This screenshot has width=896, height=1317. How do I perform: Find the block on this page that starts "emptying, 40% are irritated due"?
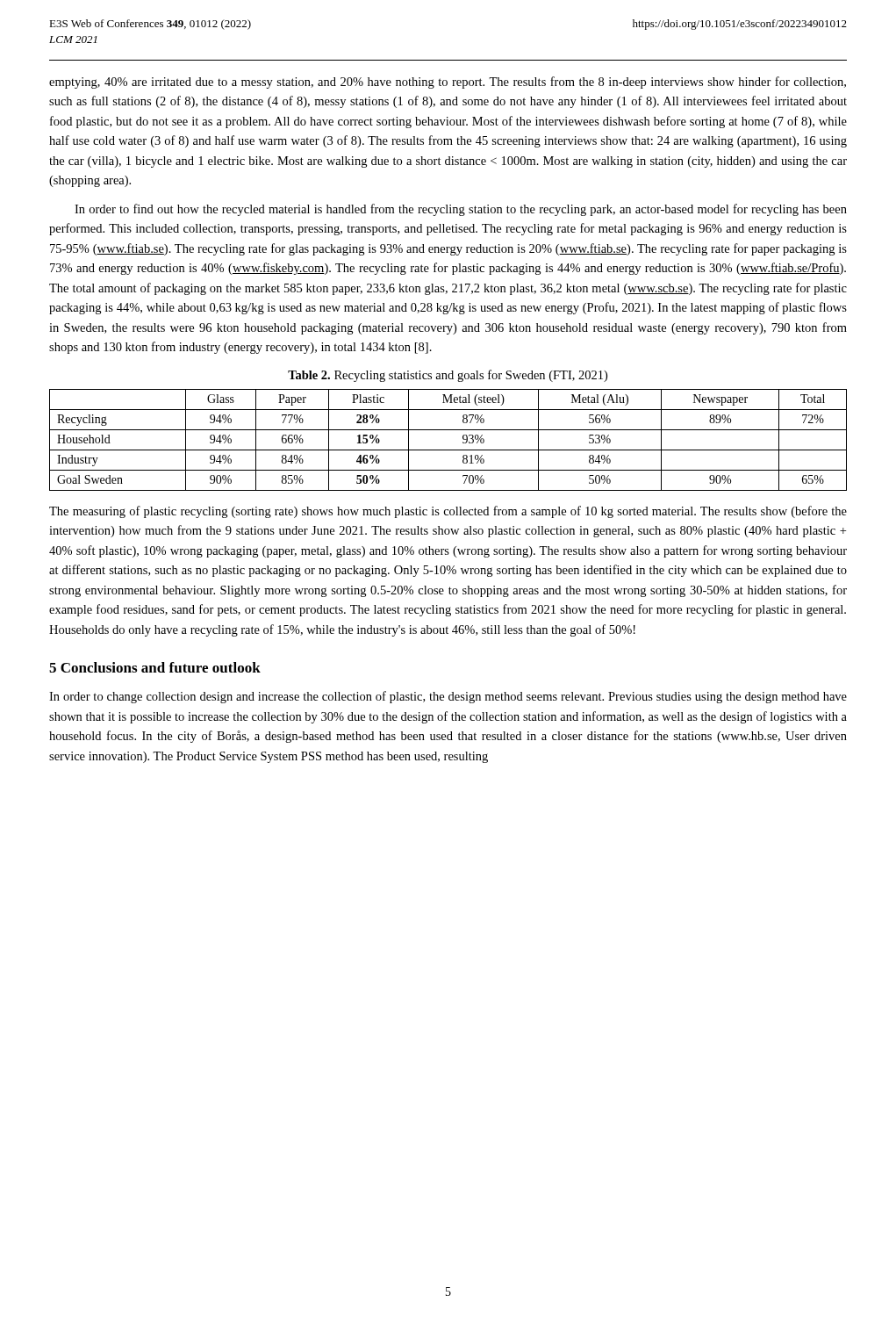[448, 131]
